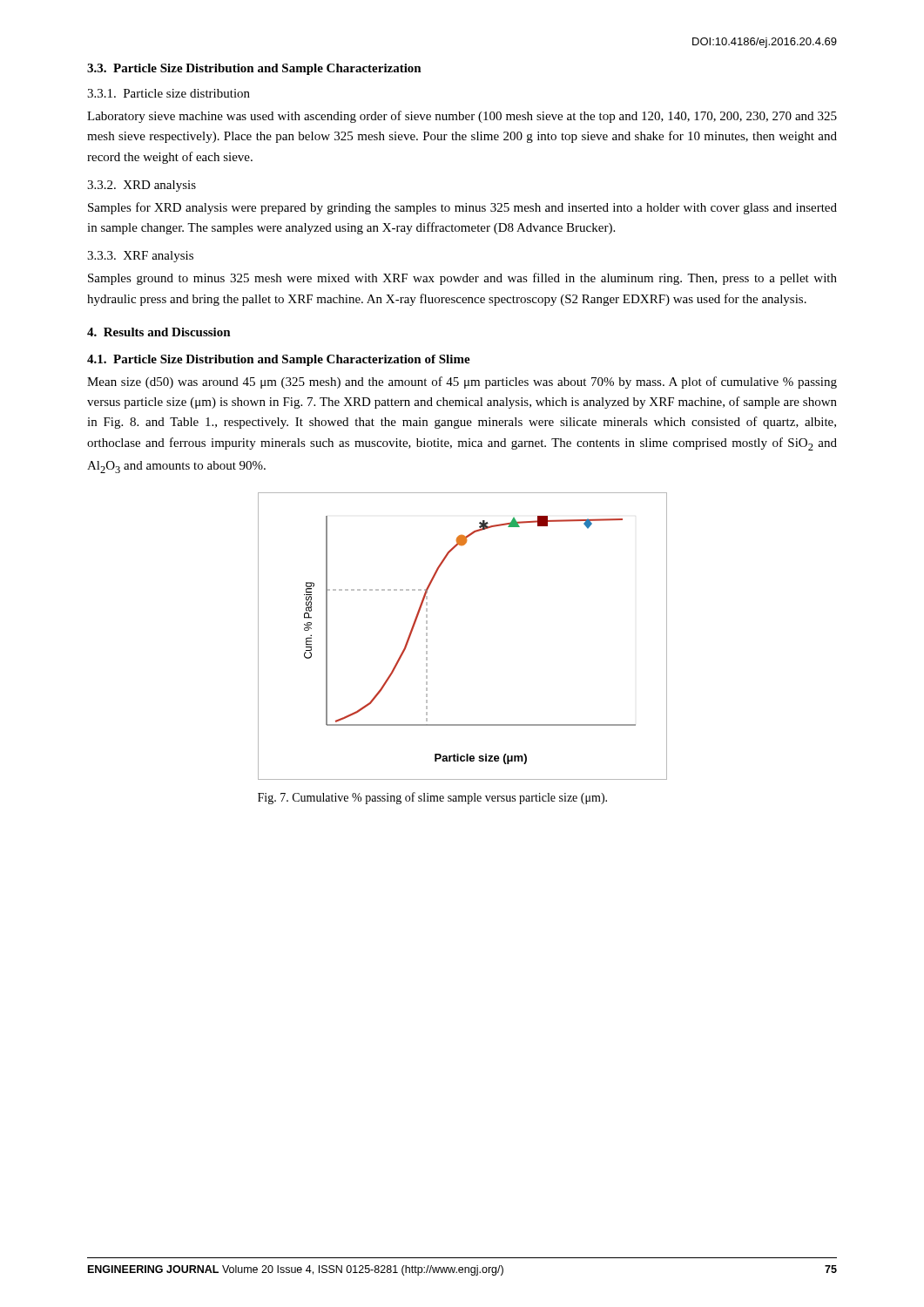Viewport: 924px width, 1307px height.
Task: Navigate to the text block starting "3.3.3. XRF analysis"
Action: click(x=140, y=256)
